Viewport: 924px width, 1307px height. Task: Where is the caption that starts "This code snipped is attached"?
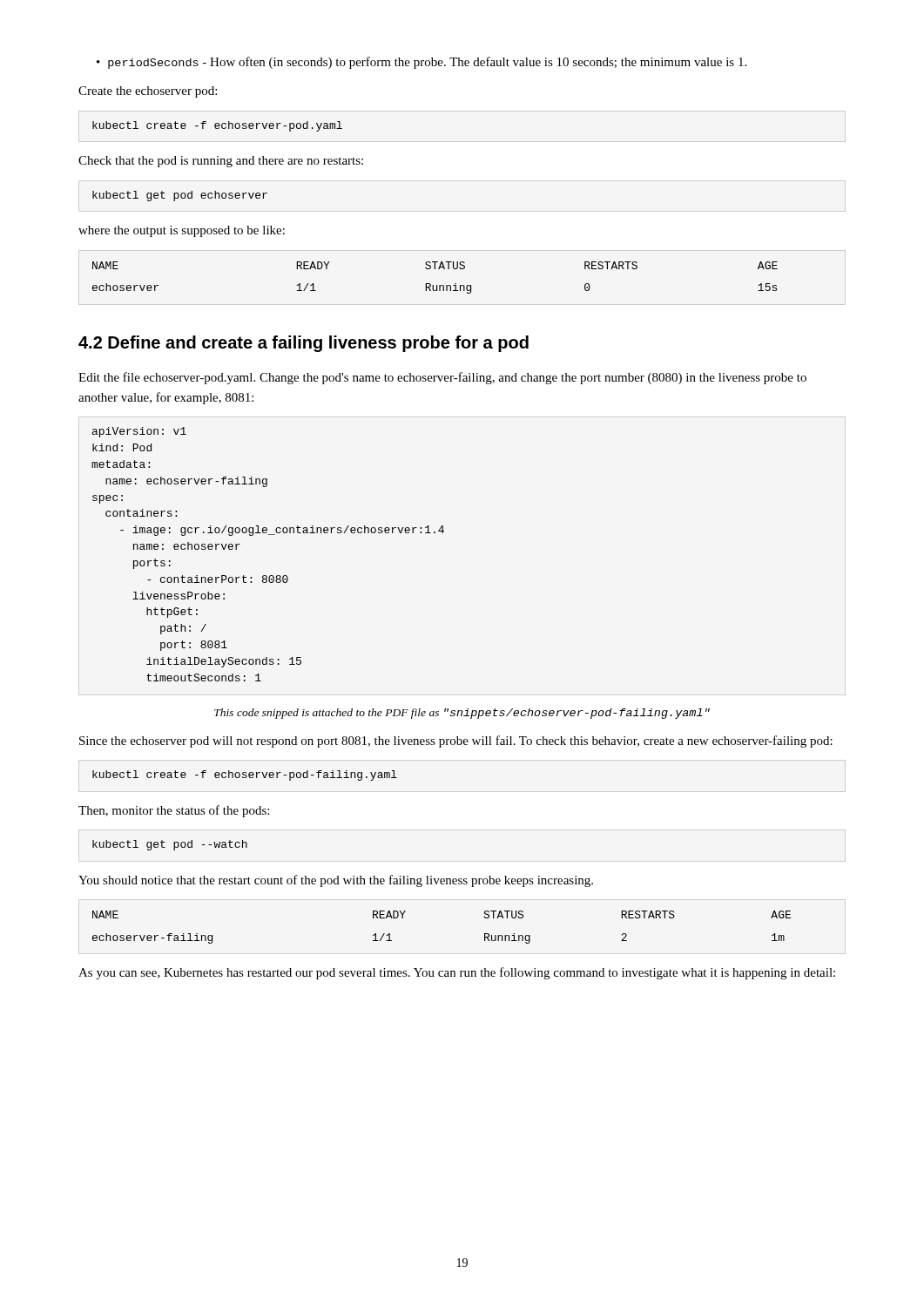462,713
